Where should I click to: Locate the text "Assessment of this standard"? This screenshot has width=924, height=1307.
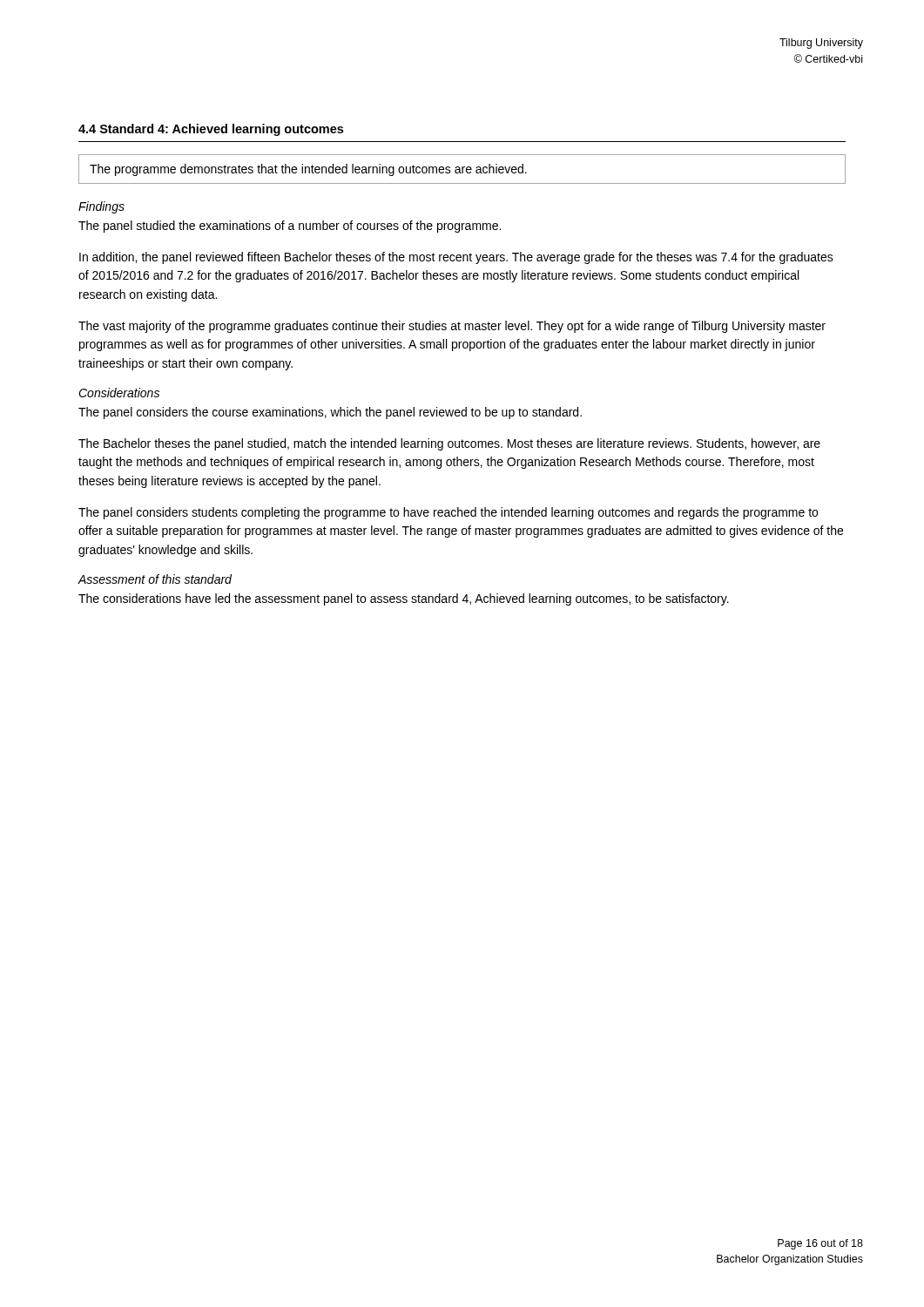coord(155,579)
